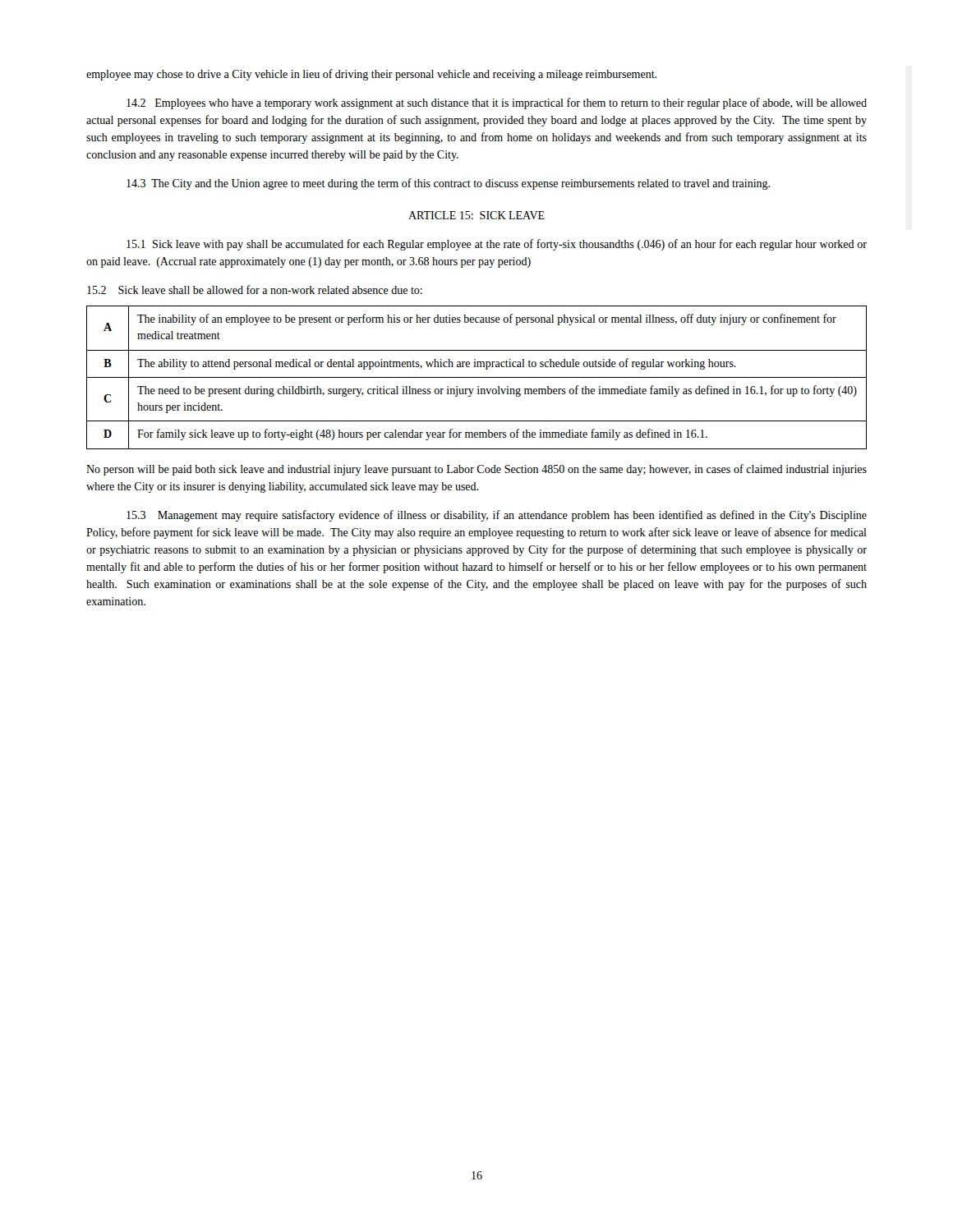Locate the text block with the text "3 Management may require satisfactory evidence of illness"

(x=476, y=558)
